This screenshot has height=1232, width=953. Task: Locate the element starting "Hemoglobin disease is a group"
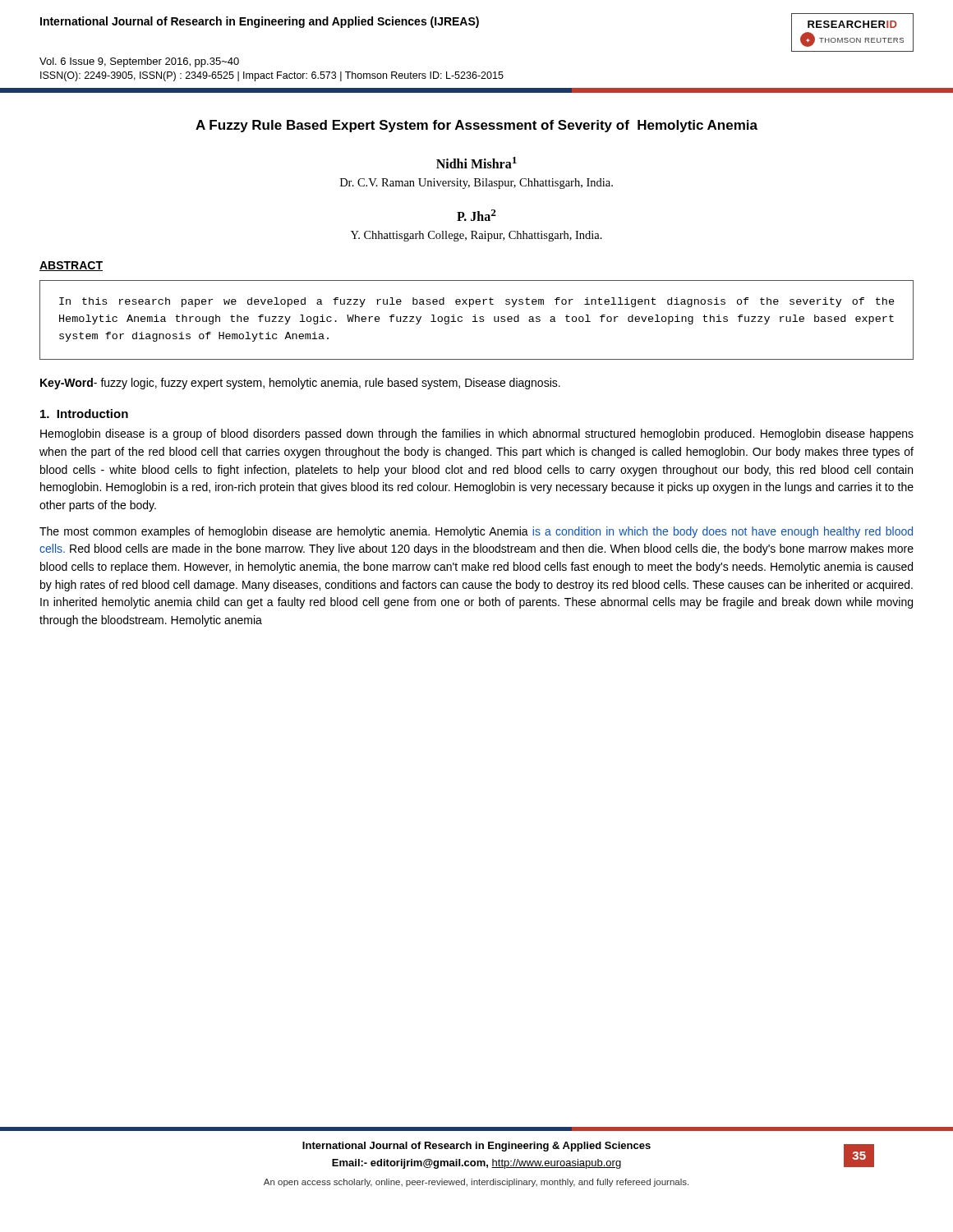coord(476,469)
